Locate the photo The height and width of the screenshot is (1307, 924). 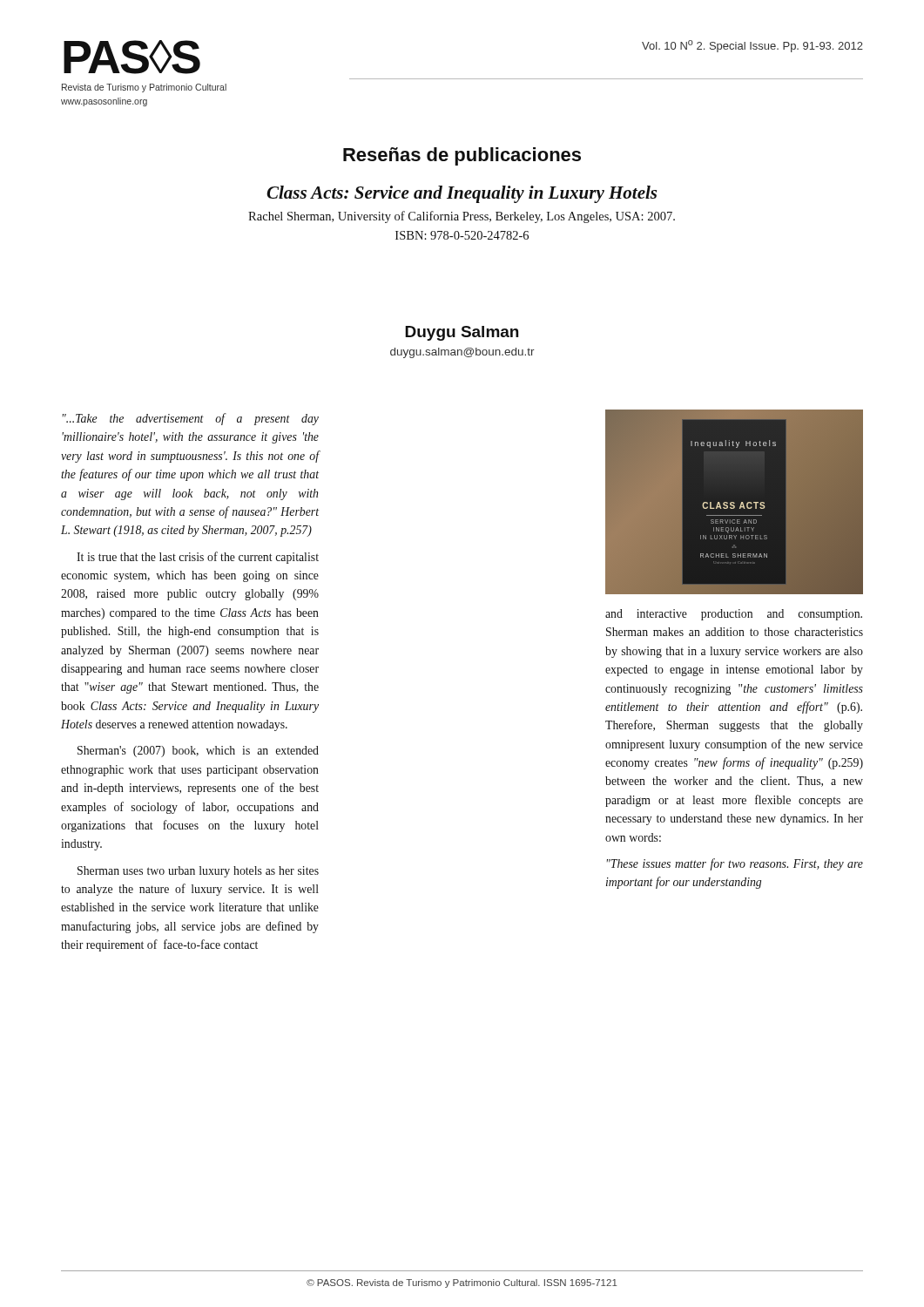734,502
